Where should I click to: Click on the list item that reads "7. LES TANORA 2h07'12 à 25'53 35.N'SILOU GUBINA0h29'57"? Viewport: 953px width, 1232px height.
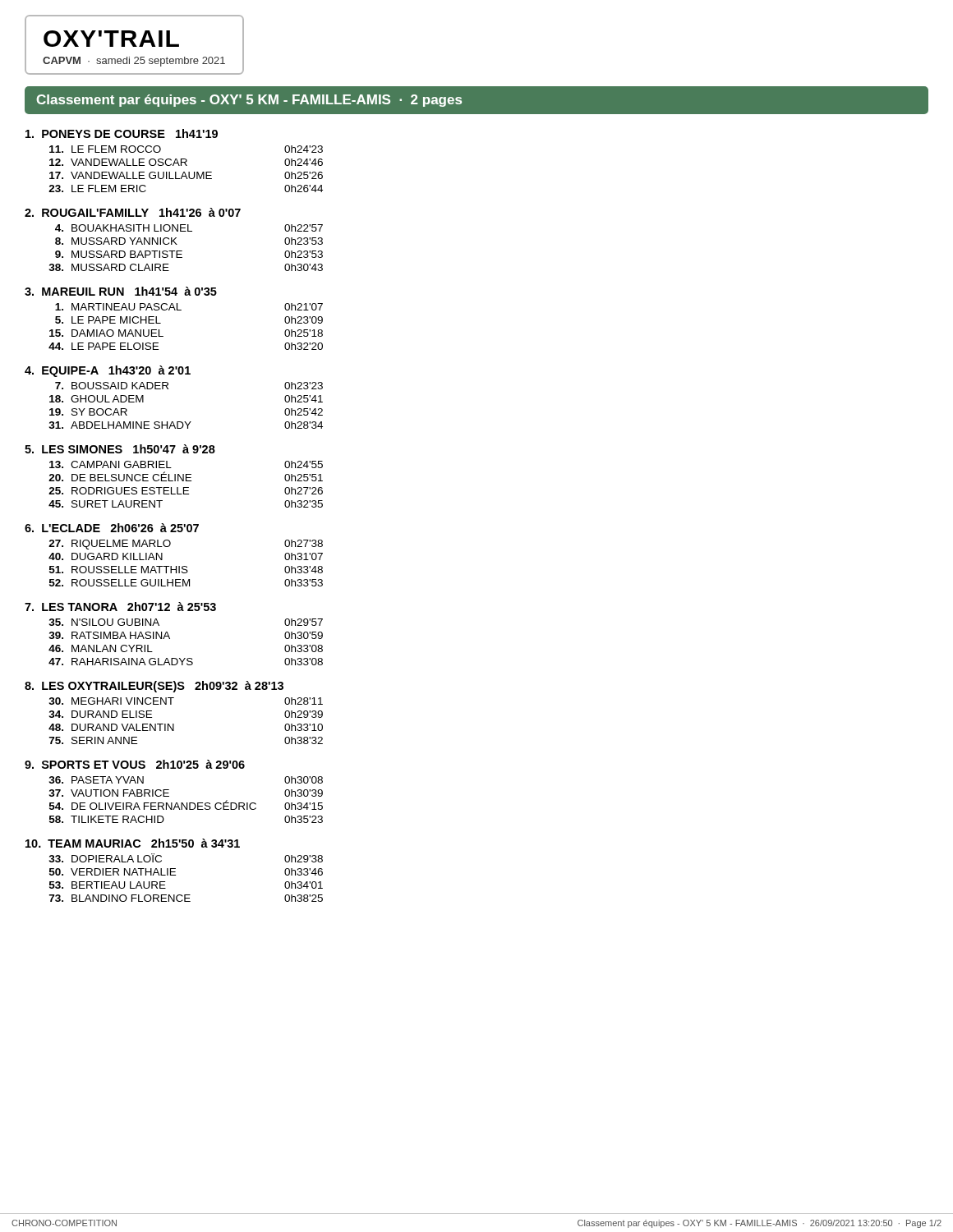click(x=76, y=607)
